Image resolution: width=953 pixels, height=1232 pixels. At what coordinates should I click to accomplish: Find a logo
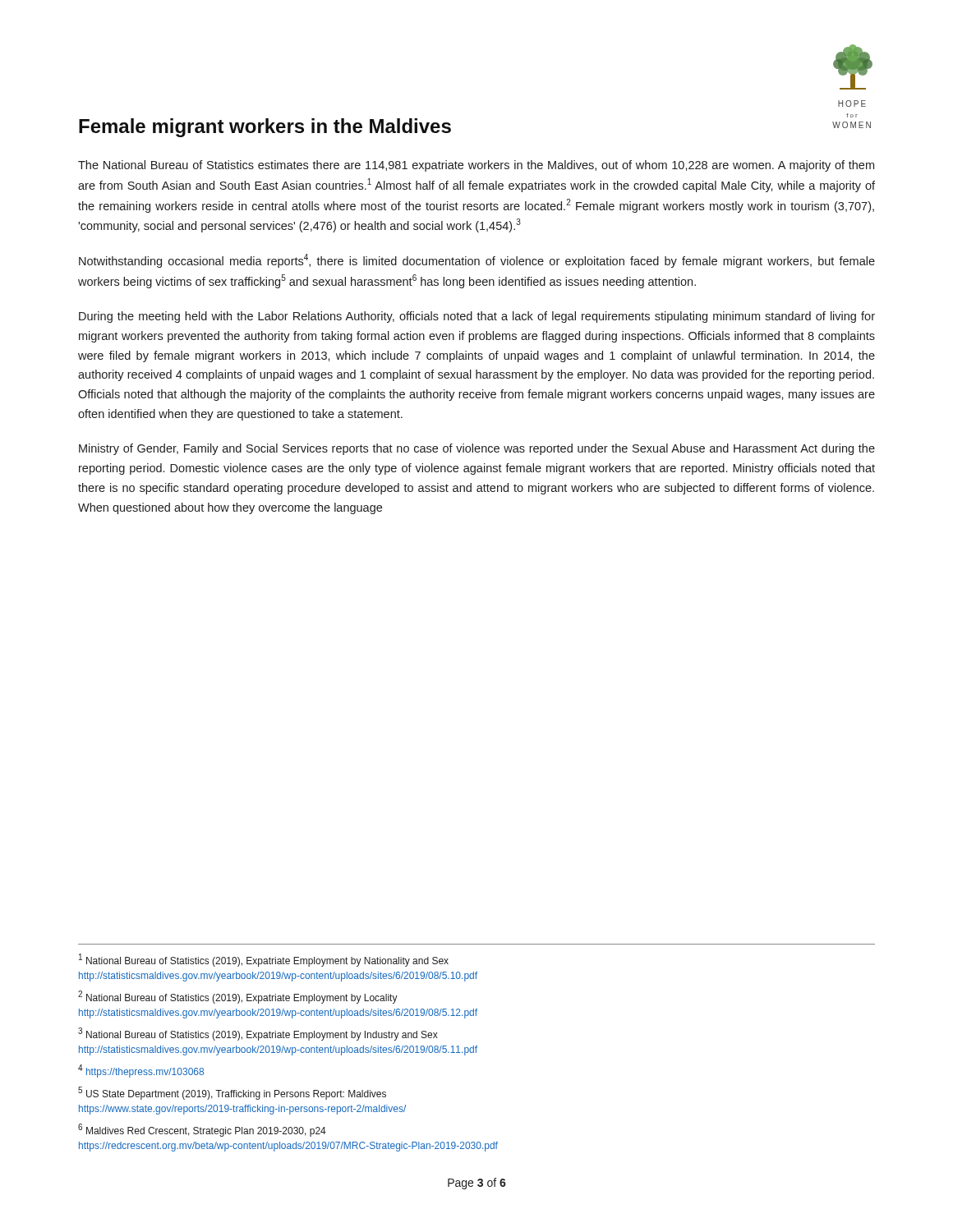853,85
